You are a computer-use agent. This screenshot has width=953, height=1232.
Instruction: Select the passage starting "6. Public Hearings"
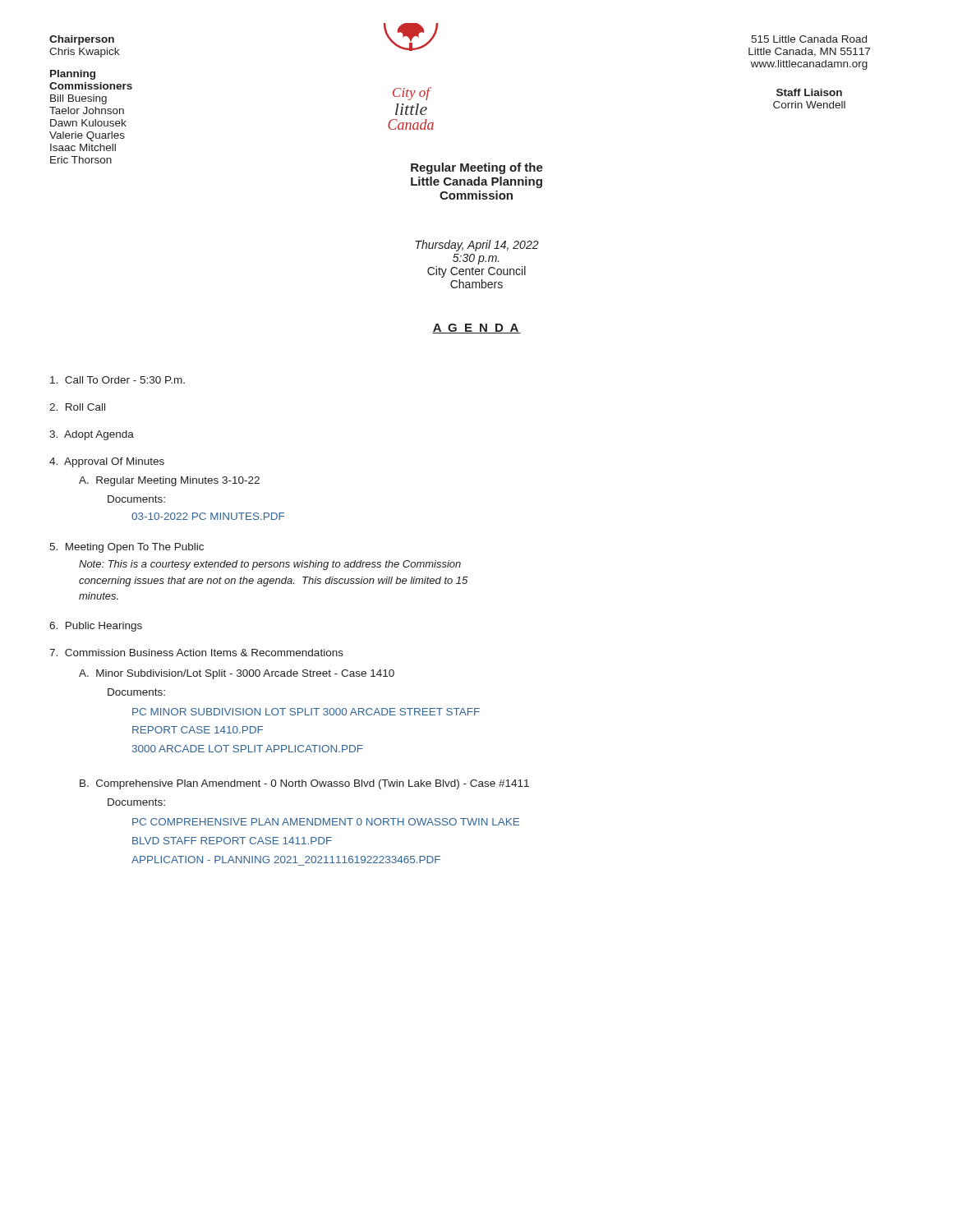96,625
